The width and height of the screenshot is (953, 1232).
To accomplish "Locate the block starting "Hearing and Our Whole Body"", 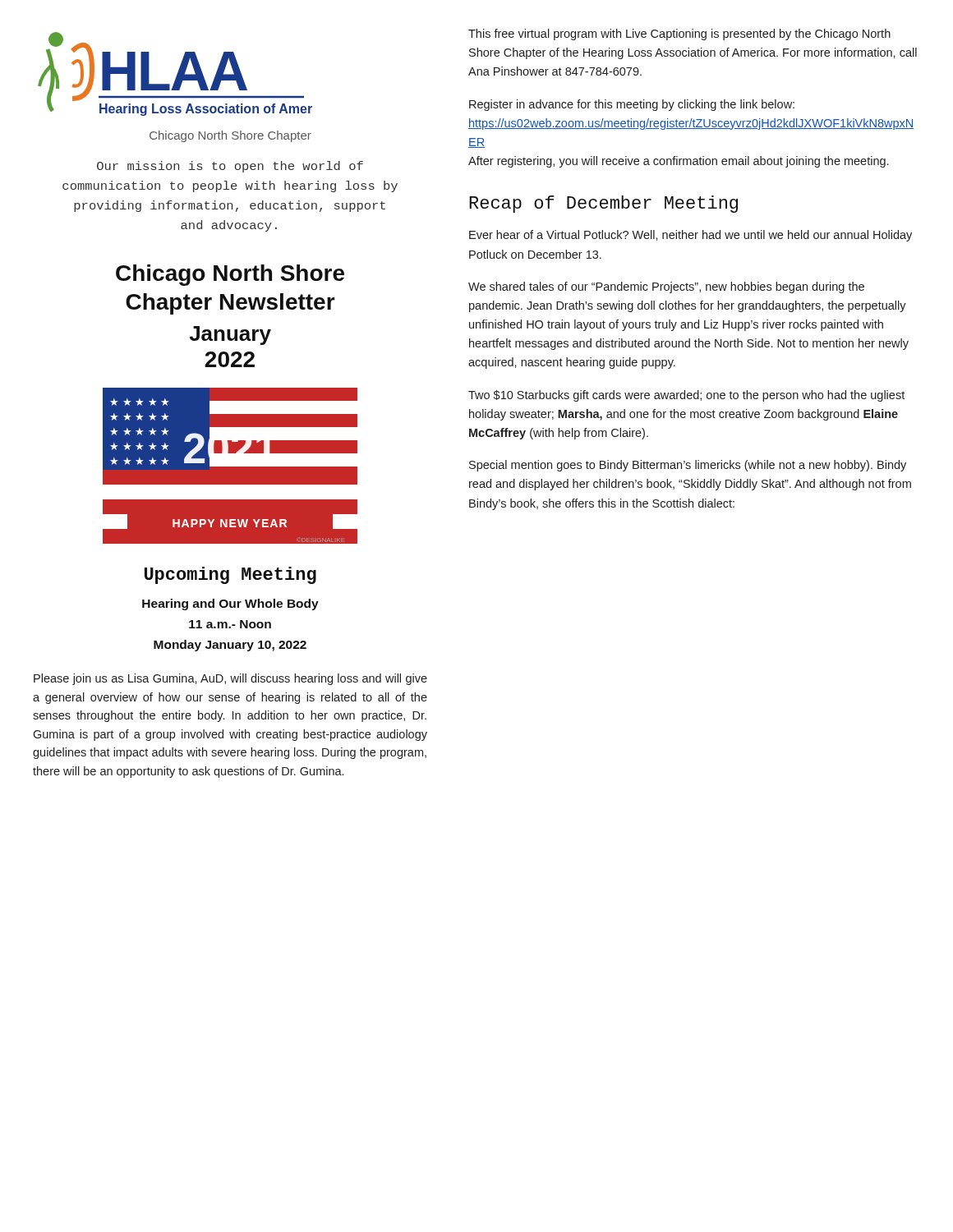I will coord(230,624).
